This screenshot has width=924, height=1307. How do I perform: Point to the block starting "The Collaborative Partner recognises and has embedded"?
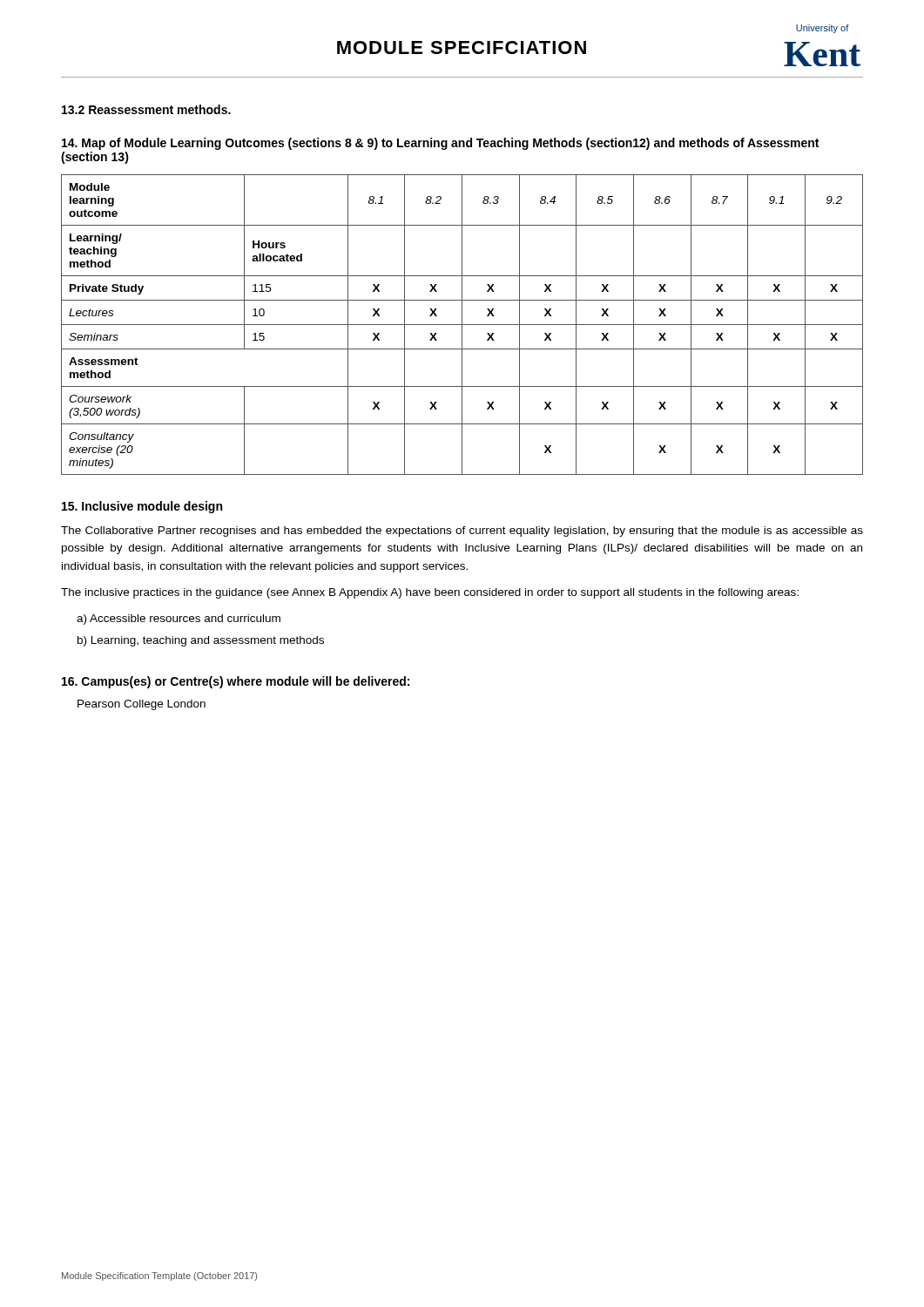click(x=462, y=548)
